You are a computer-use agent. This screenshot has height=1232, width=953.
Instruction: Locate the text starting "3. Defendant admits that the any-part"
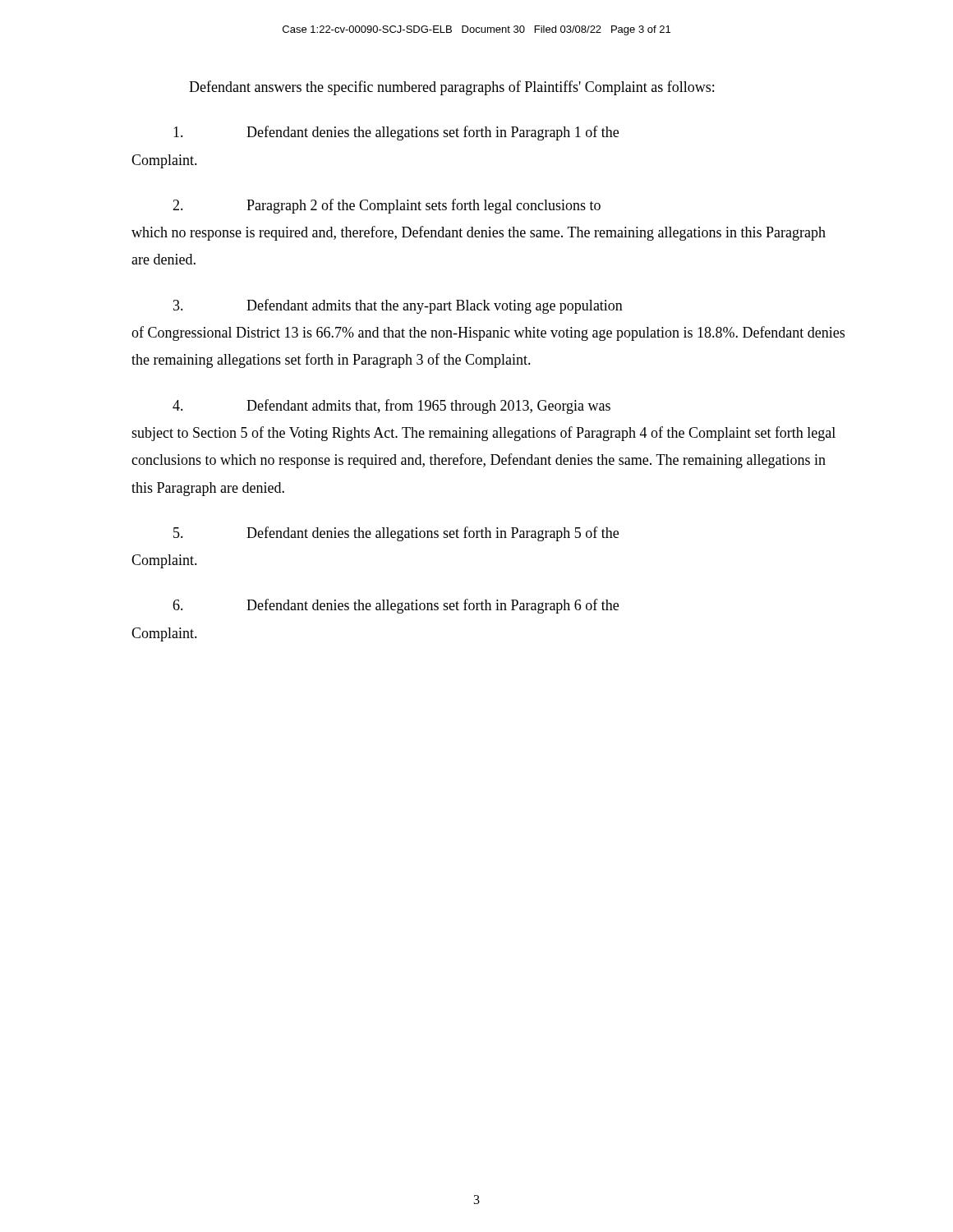point(489,333)
